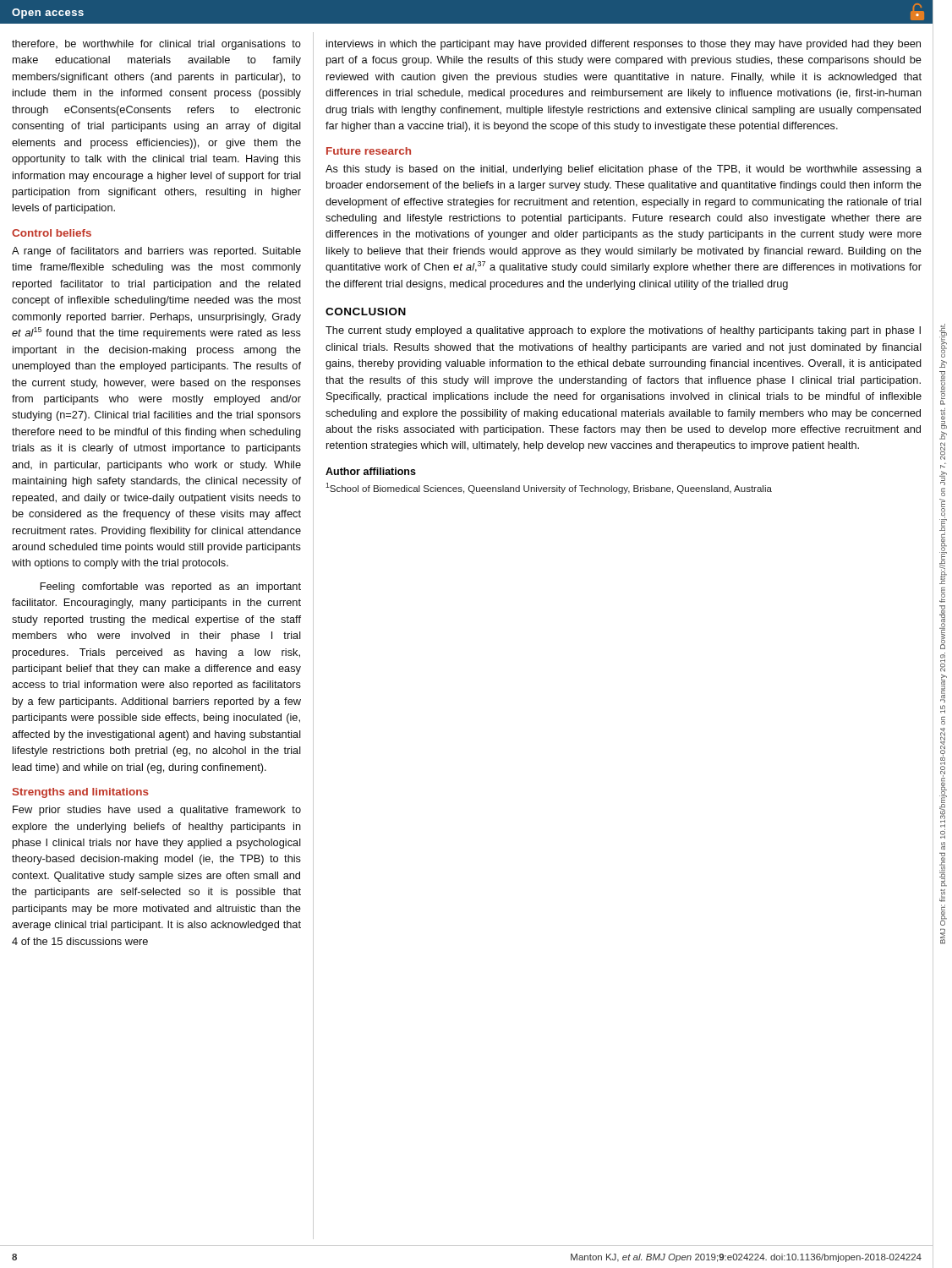This screenshot has width=952, height=1268.
Task: Click on the text block starting "Control beliefs"
Action: pyautogui.click(x=52, y=233)
